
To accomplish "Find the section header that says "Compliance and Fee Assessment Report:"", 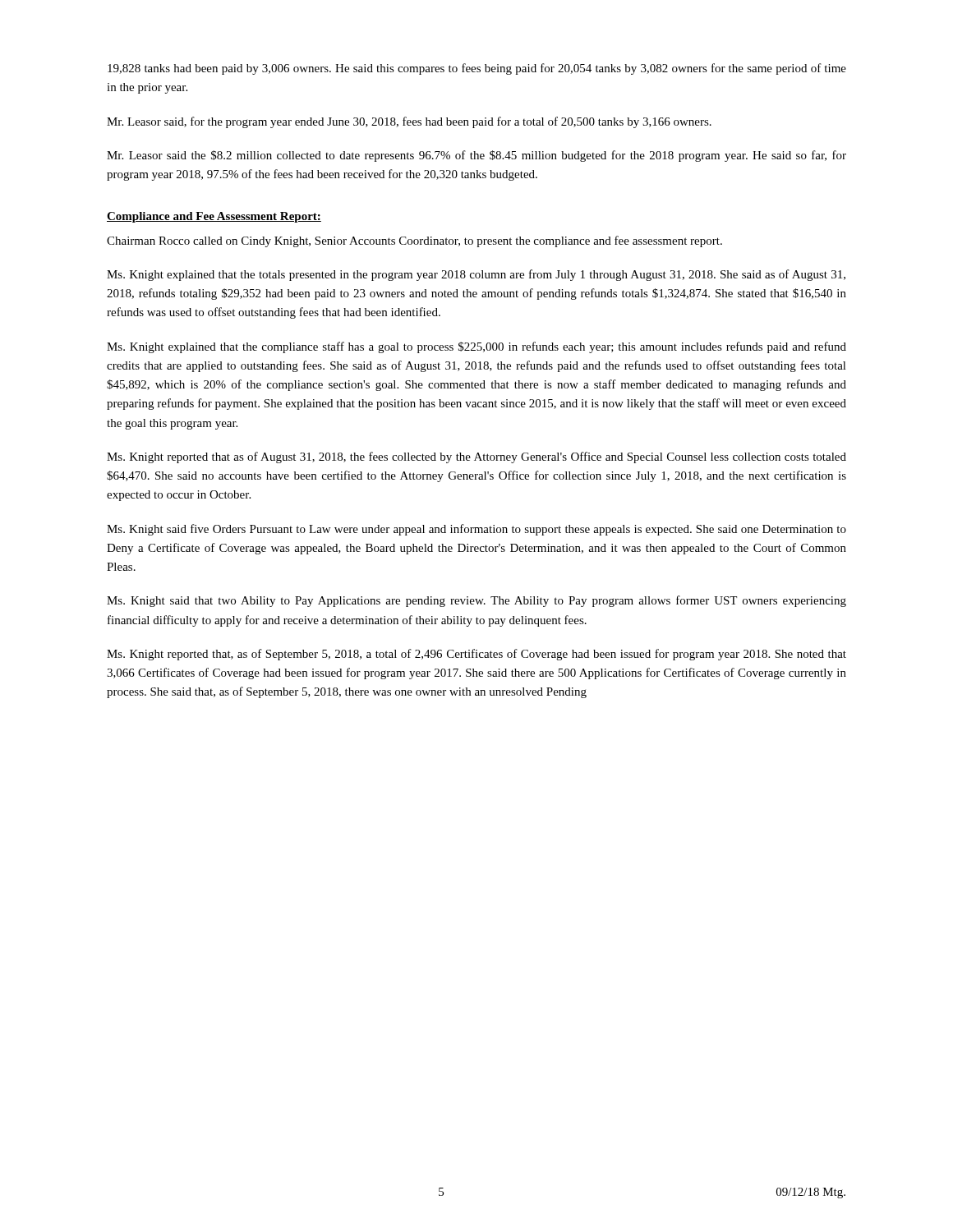I will [214, 216].
